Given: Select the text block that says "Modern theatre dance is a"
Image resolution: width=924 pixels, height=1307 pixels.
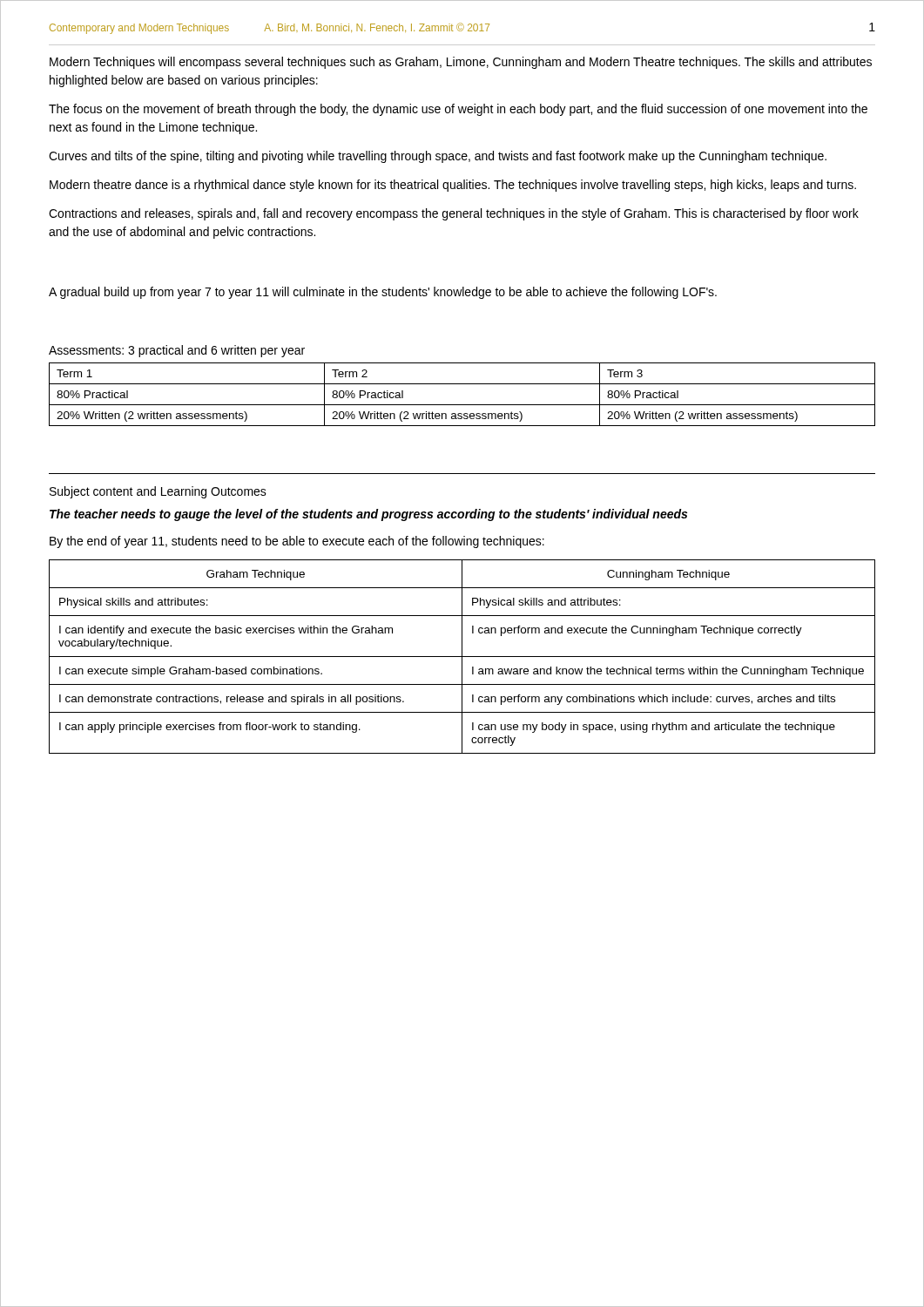Looking at the screenshot, I should click(x=453, y=185).
